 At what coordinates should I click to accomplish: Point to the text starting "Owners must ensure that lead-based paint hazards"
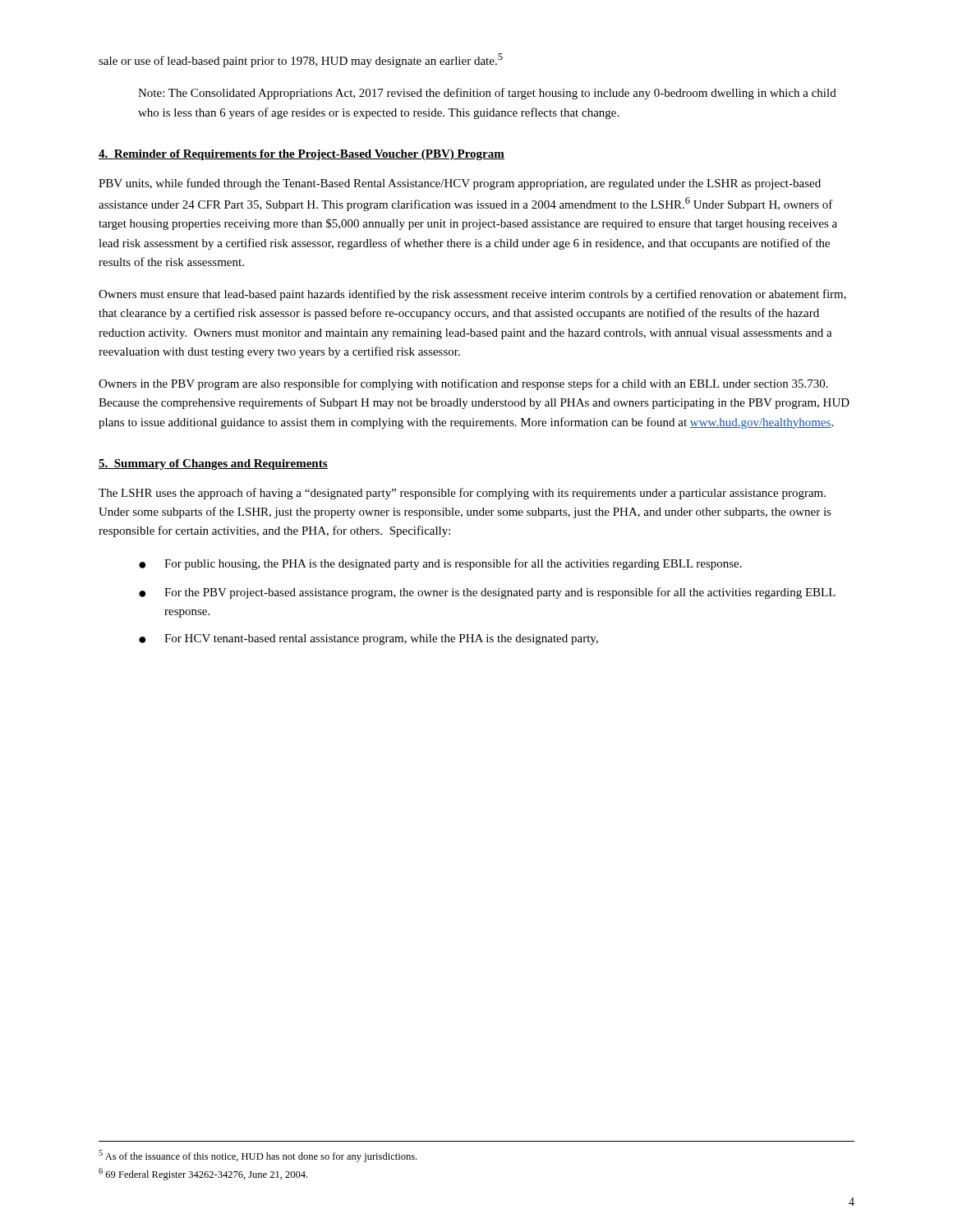point(473,323)
